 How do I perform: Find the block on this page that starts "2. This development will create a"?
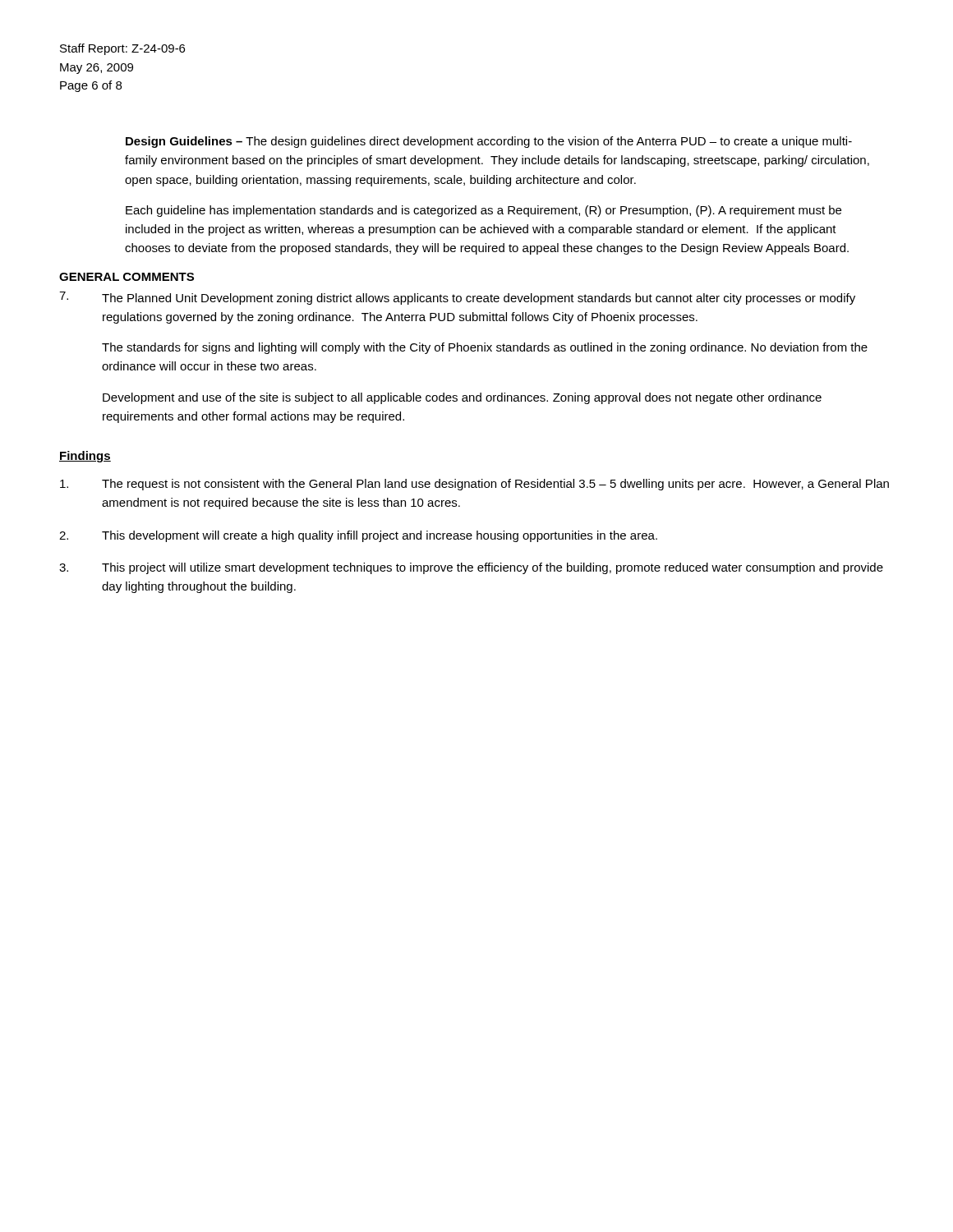click(476, 535)
